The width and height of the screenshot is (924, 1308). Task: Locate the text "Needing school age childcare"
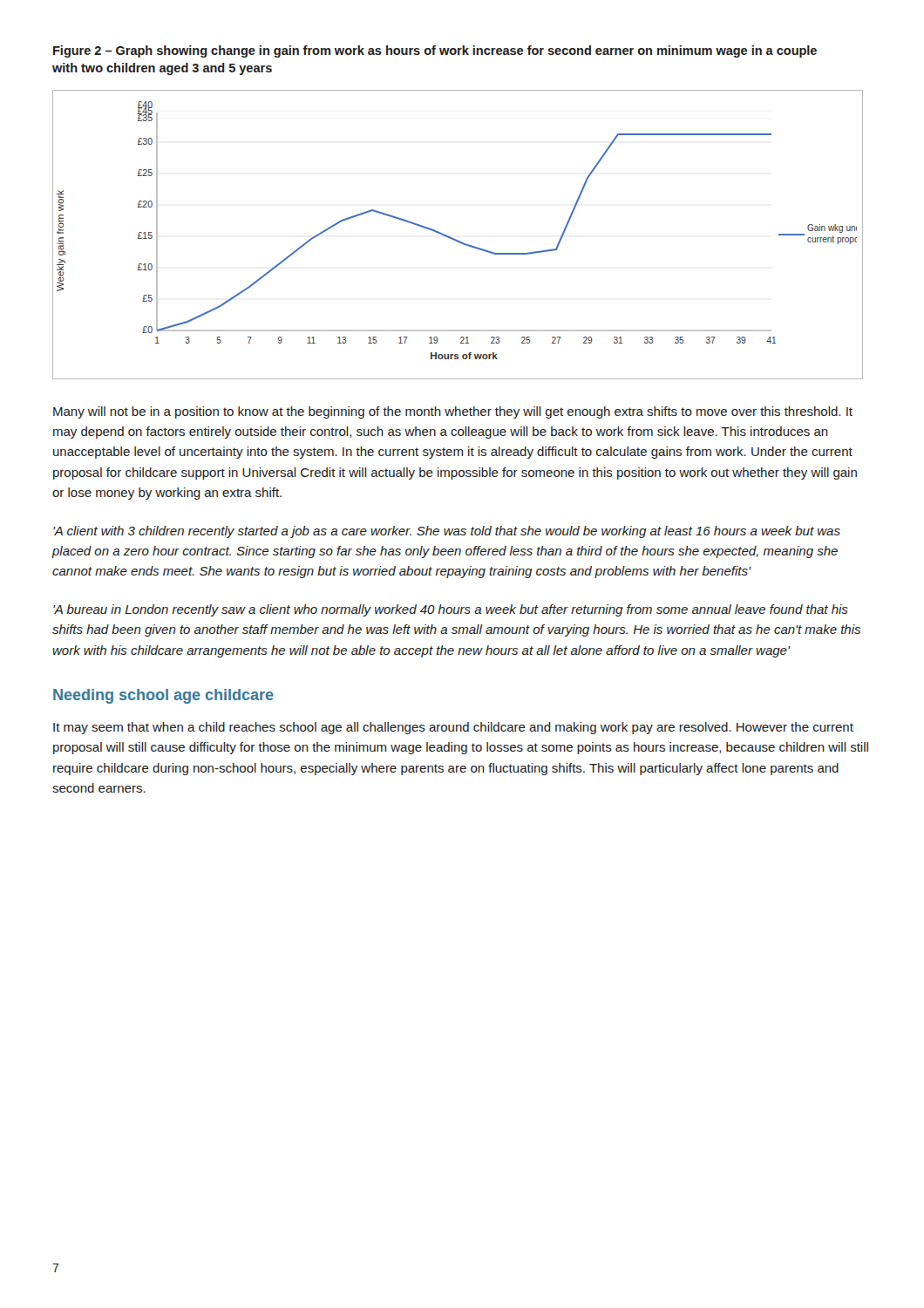coord(163,695)
